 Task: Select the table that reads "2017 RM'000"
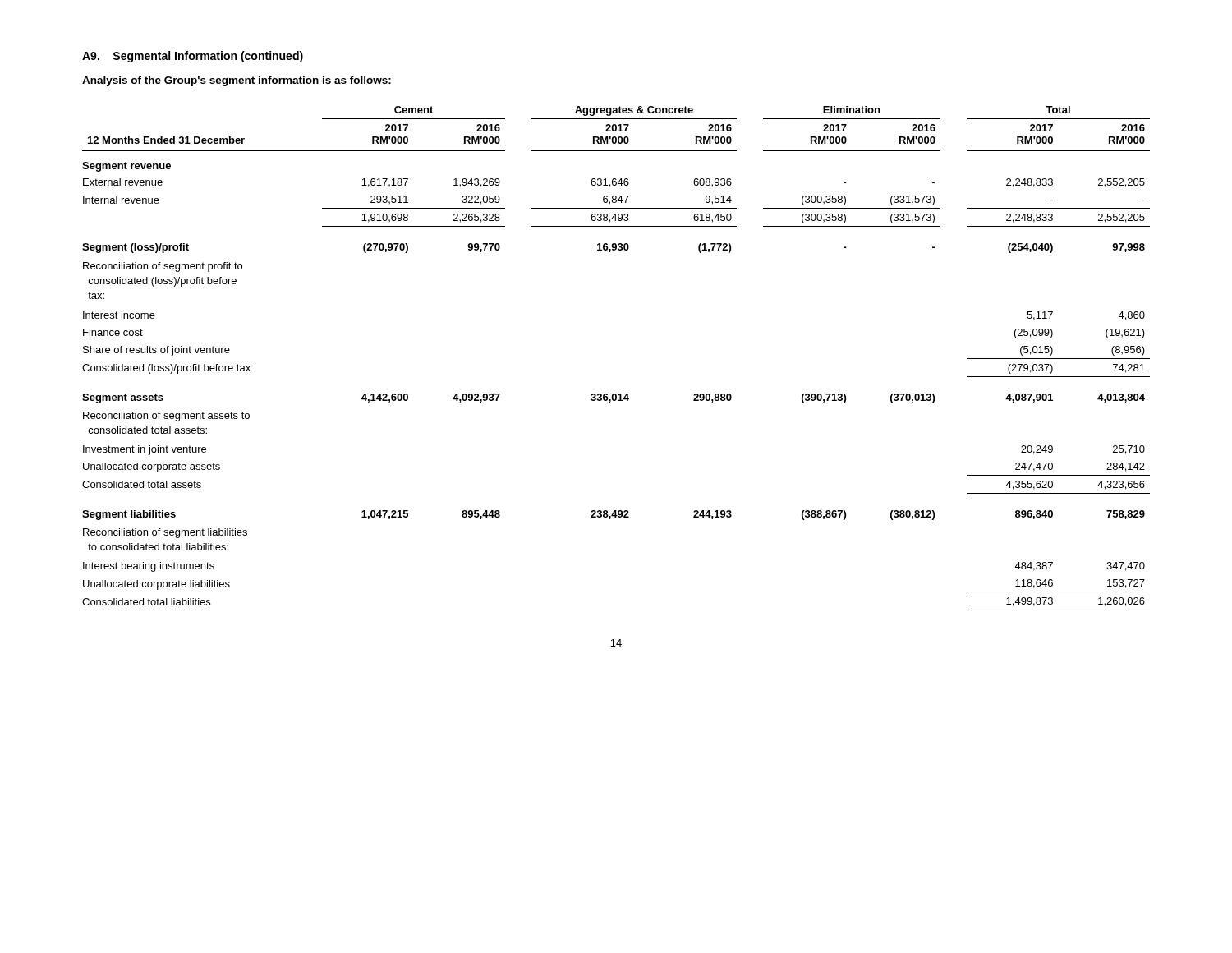pyautogui.click(x=616, y=356)
